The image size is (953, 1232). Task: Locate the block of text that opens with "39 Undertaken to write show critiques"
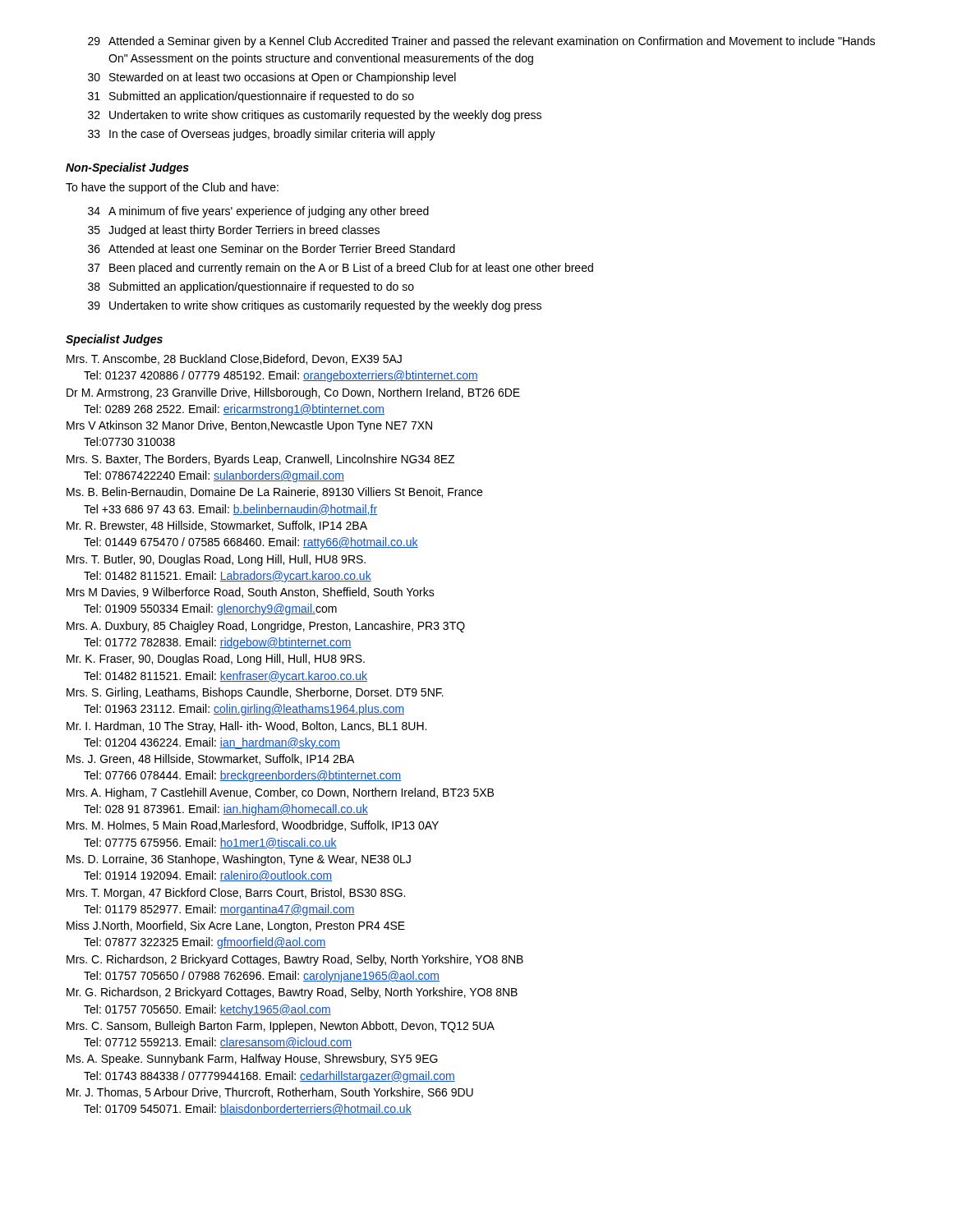tap(476, 306)
